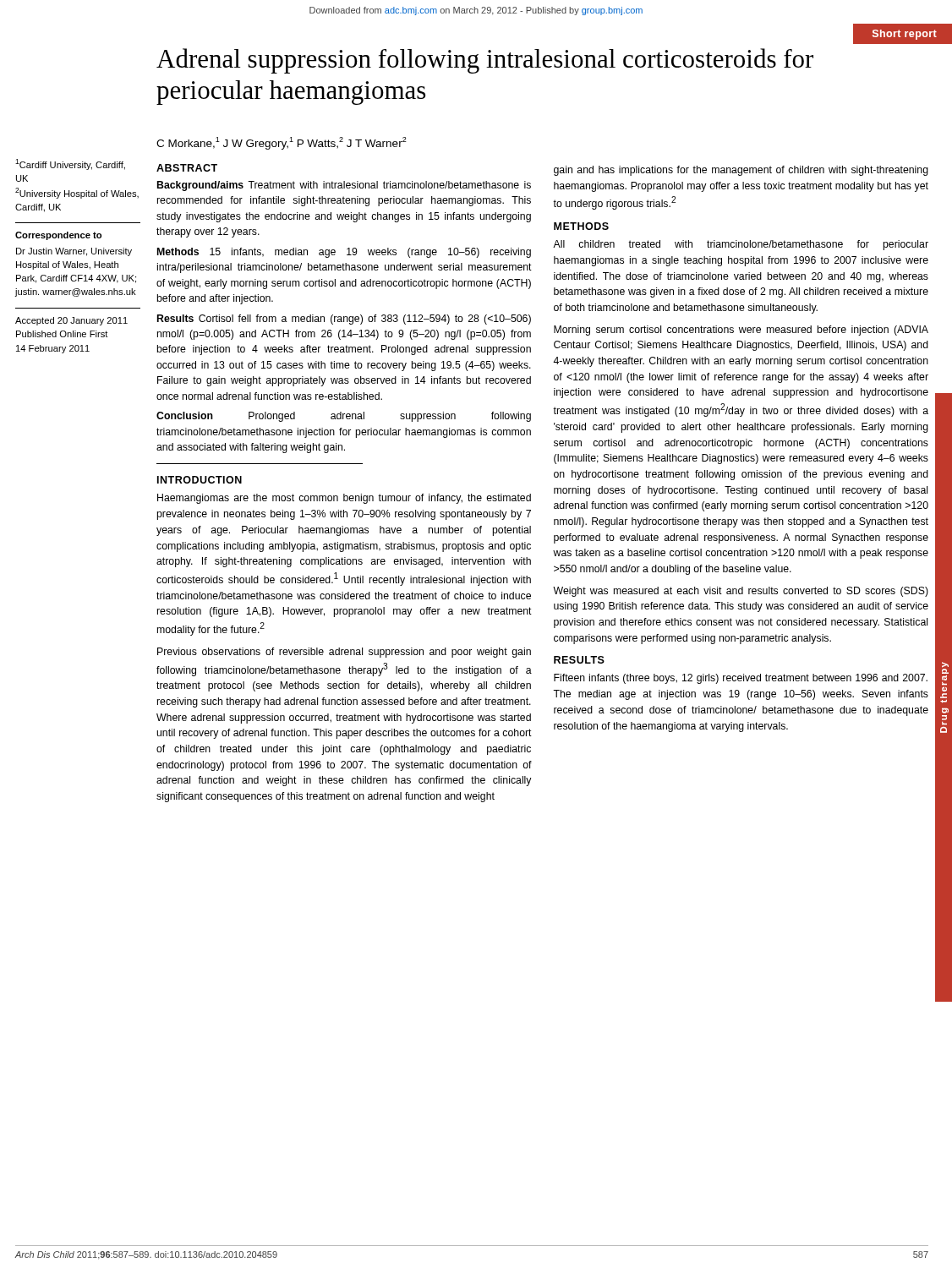The height and width of the screenshot is (1268, 952).
Task: Find the block starting "gain and has implications for the"
Action: point(741,187)
